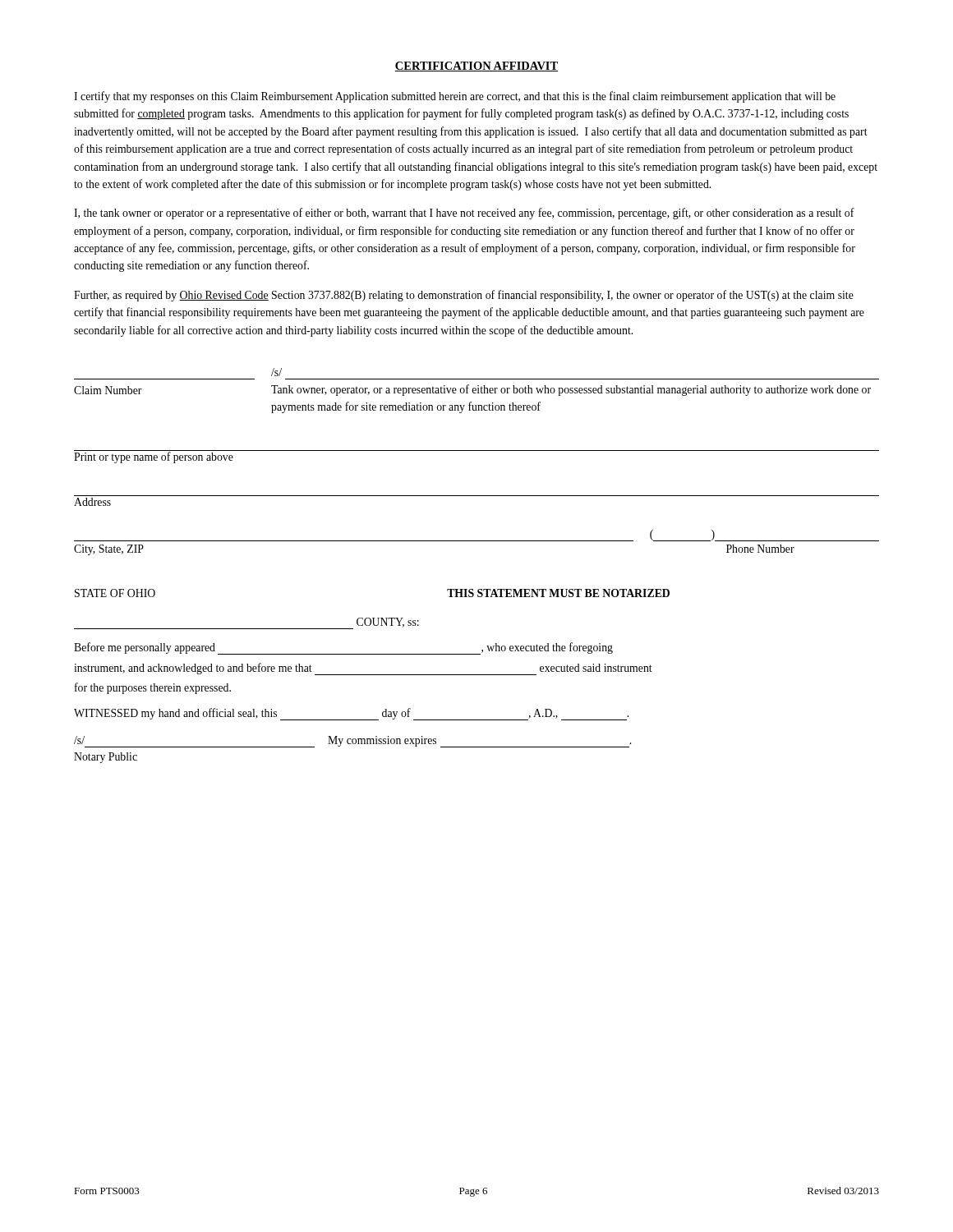The width and height of the screenshot is (953, 1232).
Task: Locate the block of text that opens with "I certify that my responses on this Claim"
Action: click(476, 140)
